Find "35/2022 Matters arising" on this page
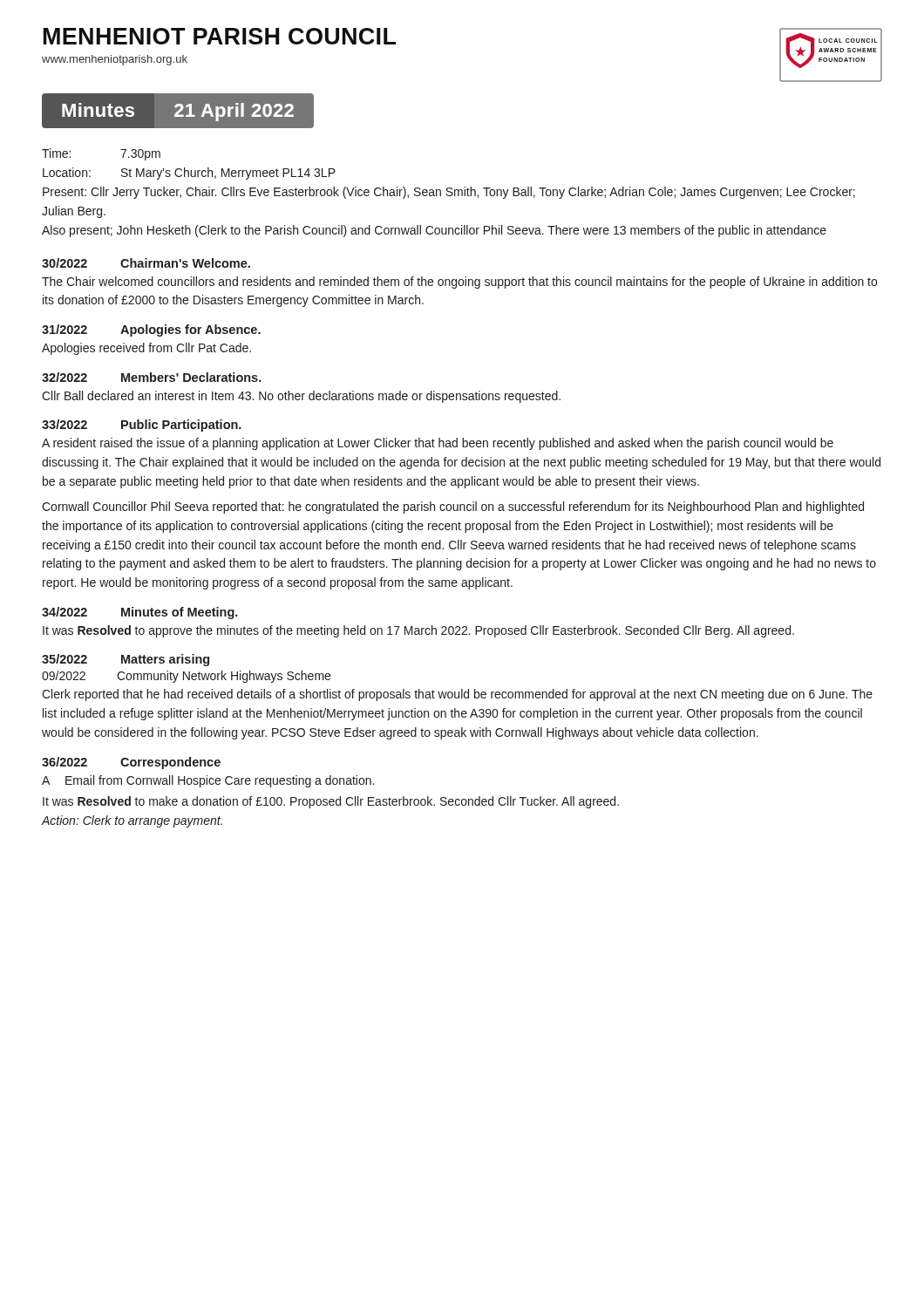 (126, 660)
